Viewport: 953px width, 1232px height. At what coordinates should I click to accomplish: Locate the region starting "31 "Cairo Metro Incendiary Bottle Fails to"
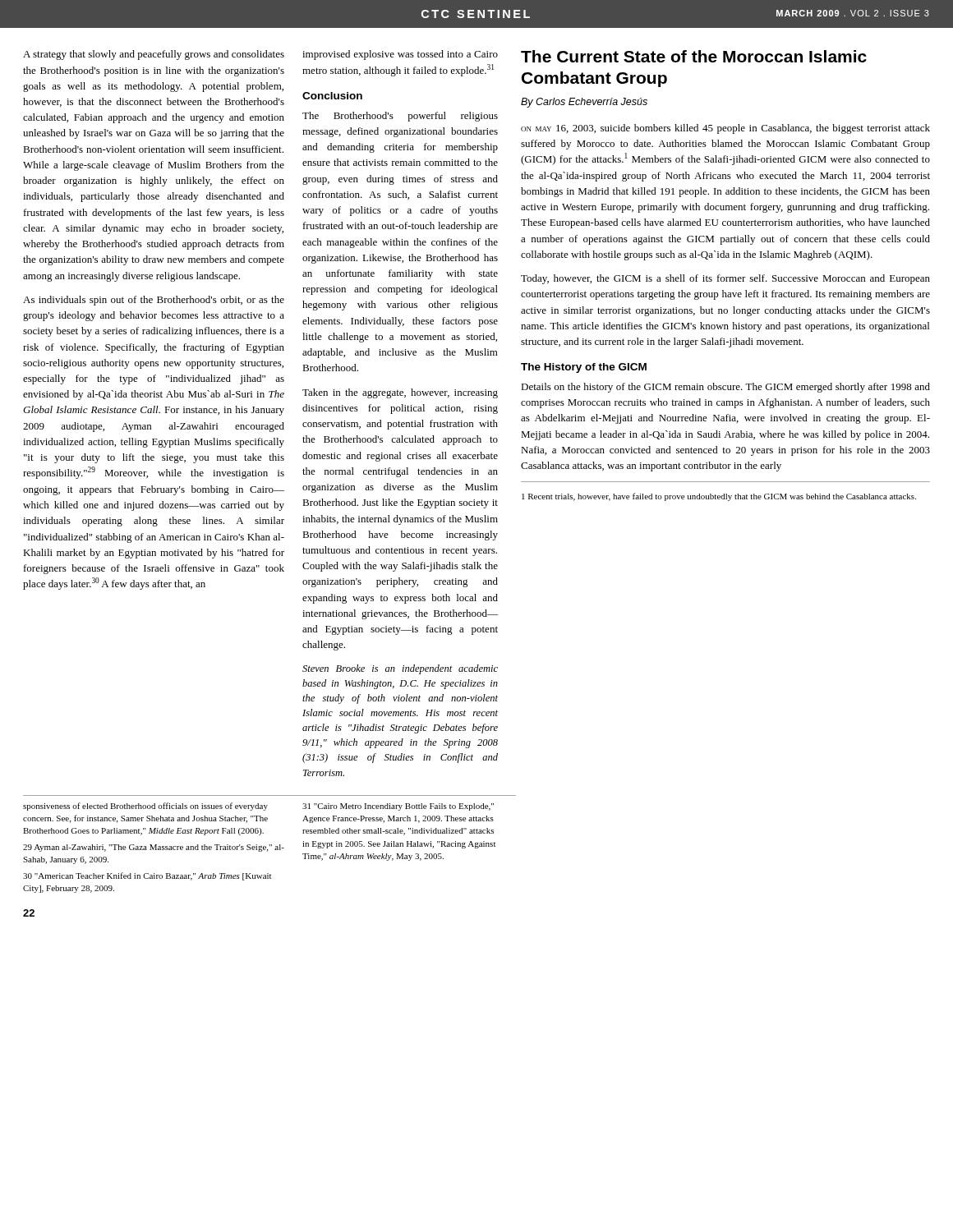(x=399, y=831)
